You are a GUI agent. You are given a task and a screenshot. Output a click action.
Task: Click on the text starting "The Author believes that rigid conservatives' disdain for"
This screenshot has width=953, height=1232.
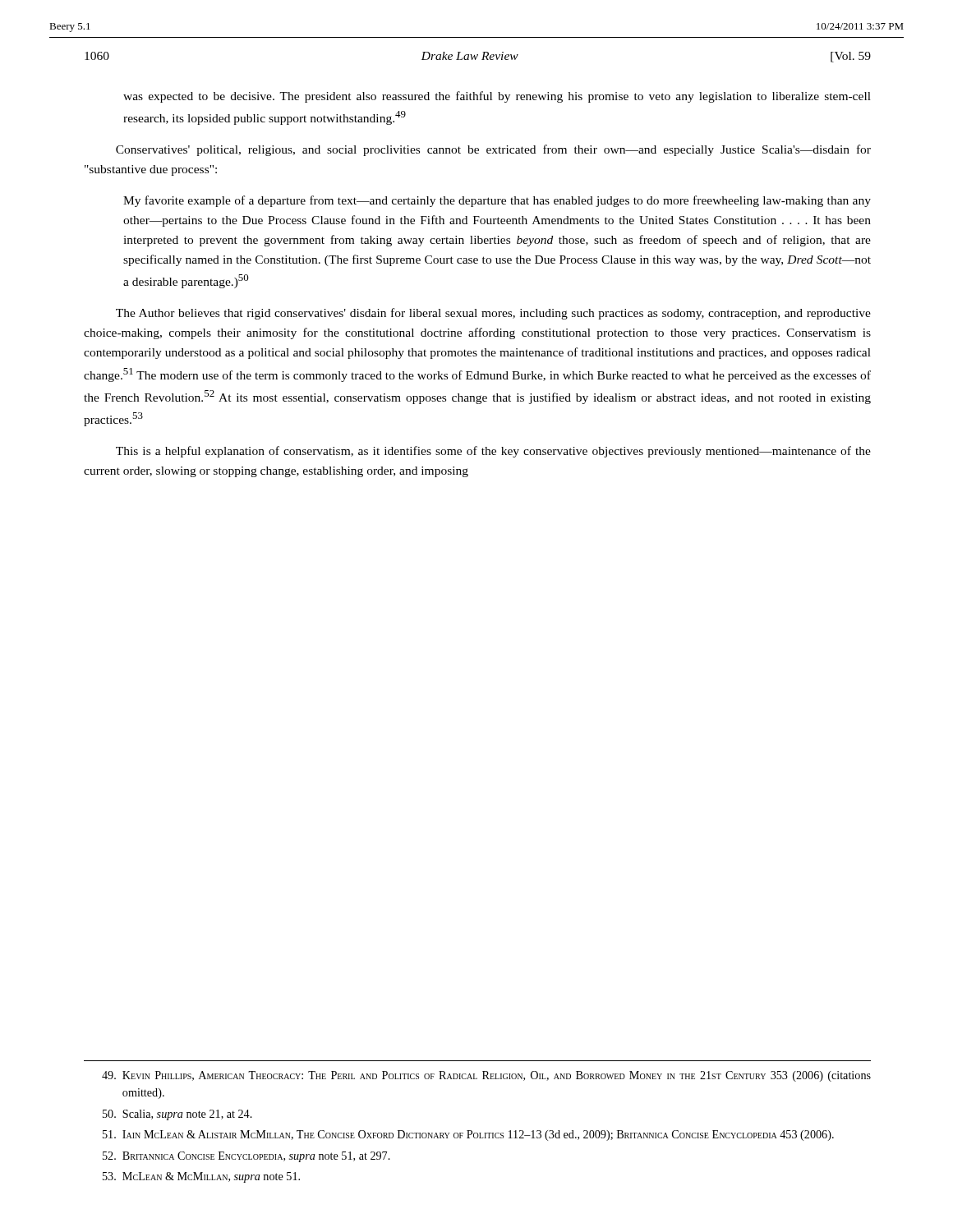(477, 367)
